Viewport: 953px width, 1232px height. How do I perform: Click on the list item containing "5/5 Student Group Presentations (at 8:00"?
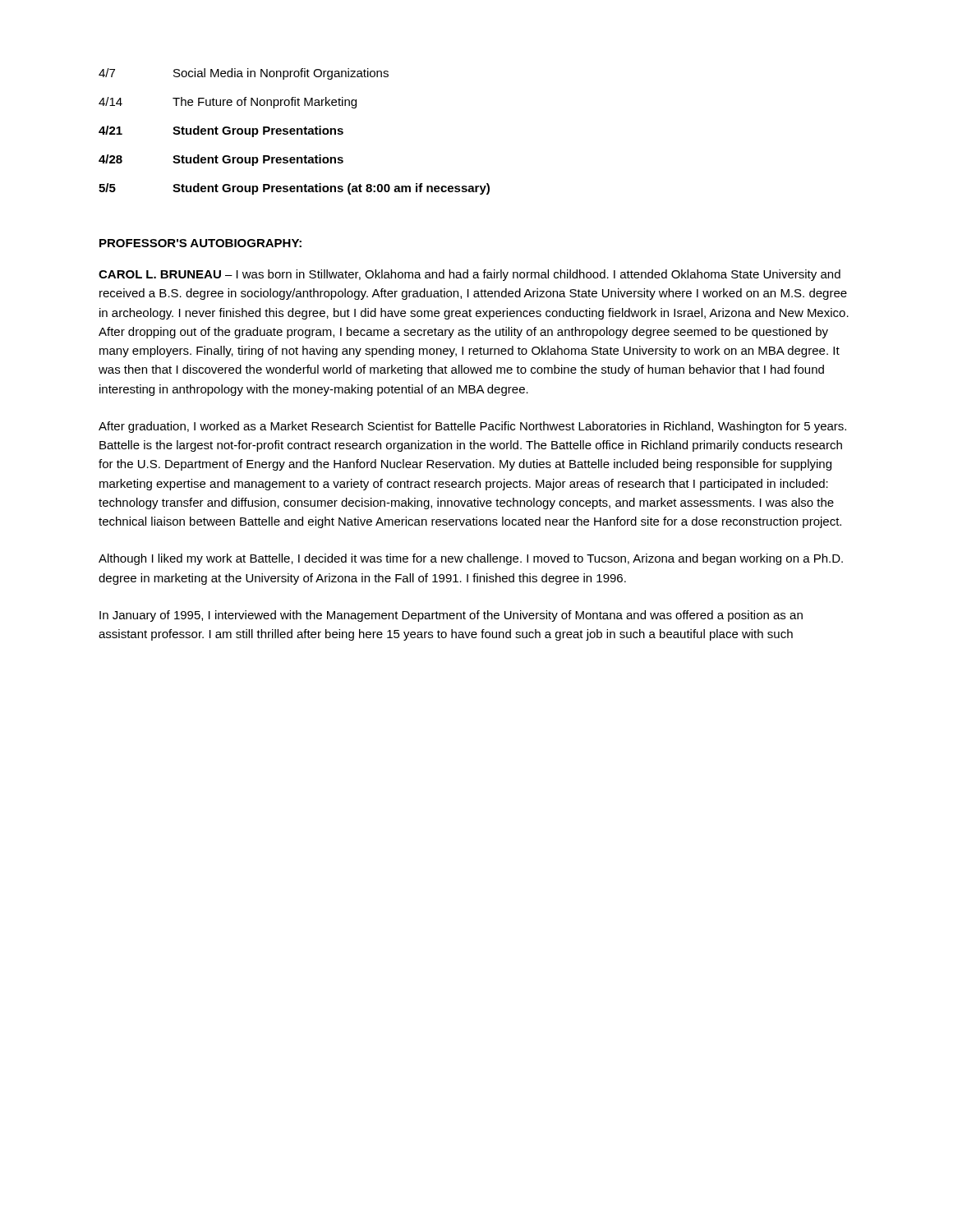click(x=294, y=188)
